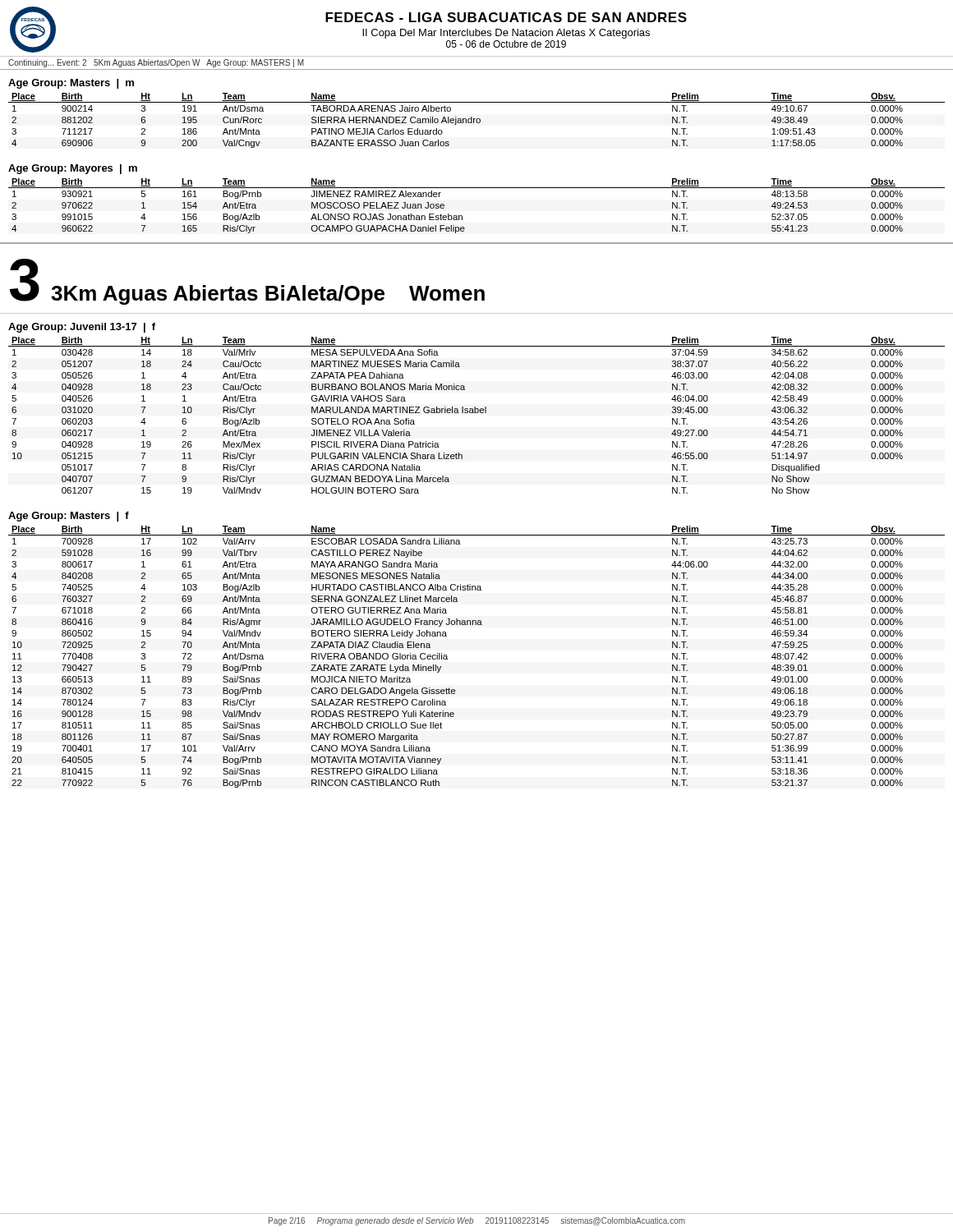This screenshot has height=1232, width=953.
Task: Find the table that mentions "BAZANTE ERASSO Juan Carlos"
Action: (x=476, y=120)
